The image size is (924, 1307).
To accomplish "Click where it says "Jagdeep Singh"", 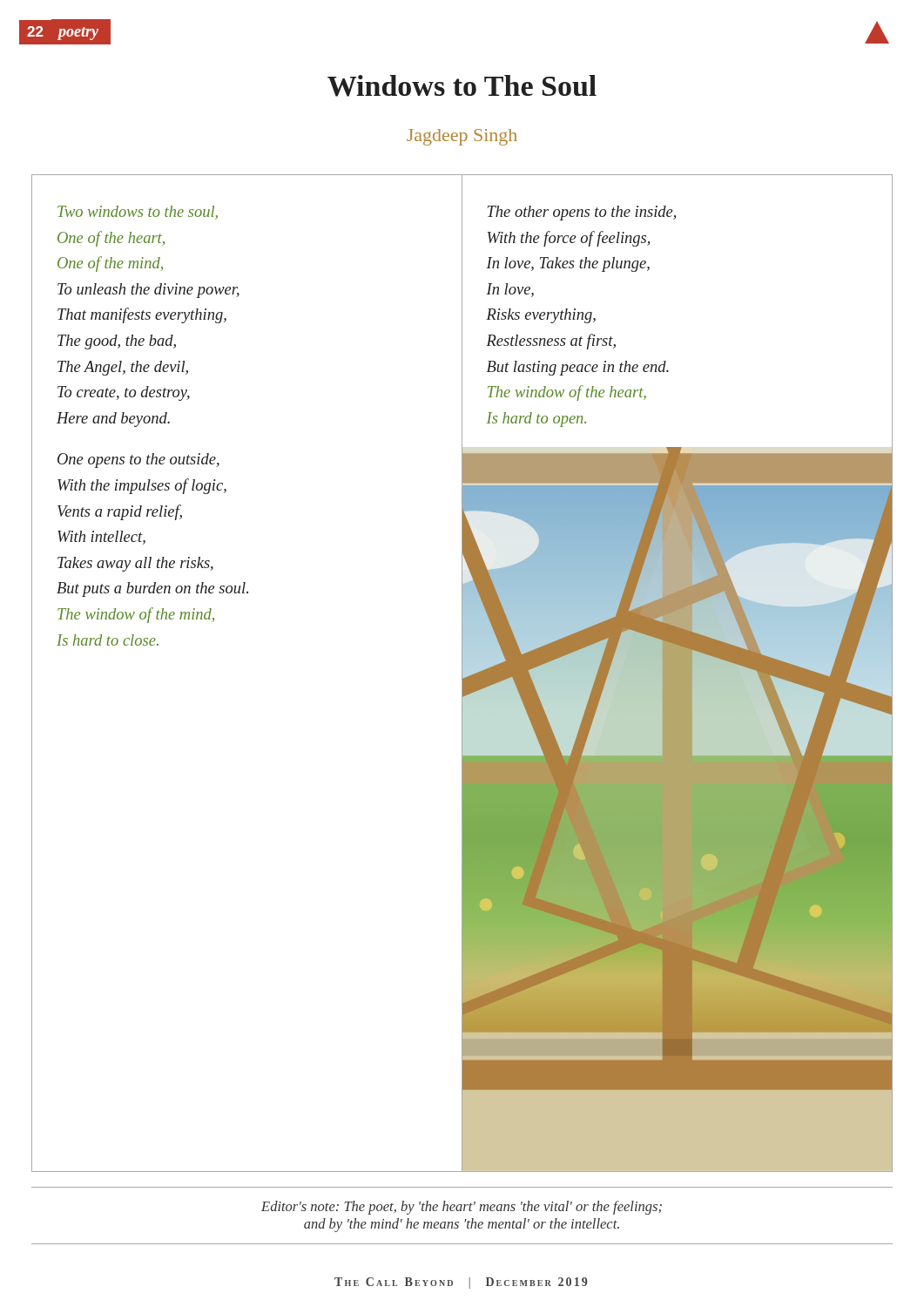I will [462, 135].
